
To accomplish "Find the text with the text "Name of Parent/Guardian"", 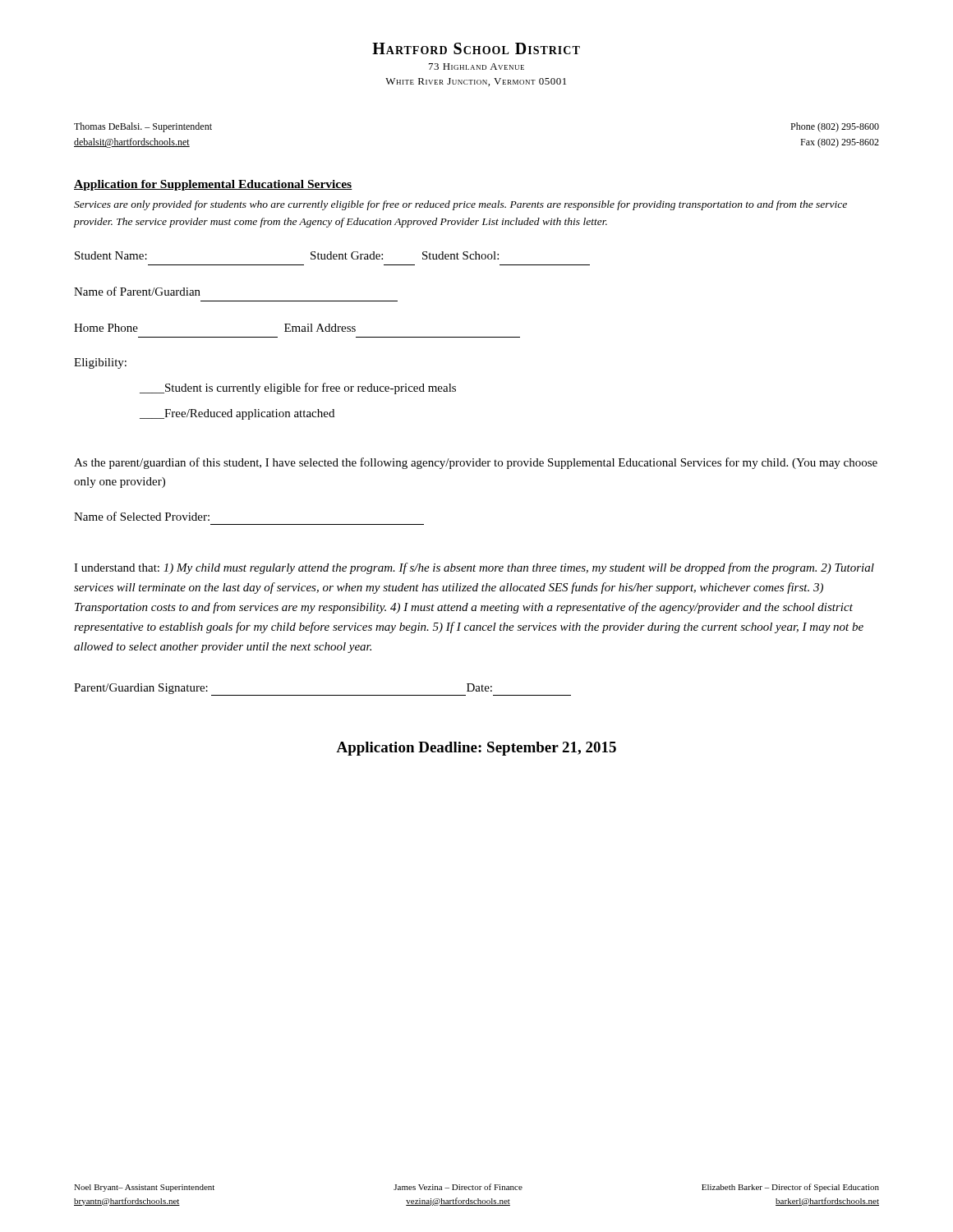I will (x=236, y=293).
